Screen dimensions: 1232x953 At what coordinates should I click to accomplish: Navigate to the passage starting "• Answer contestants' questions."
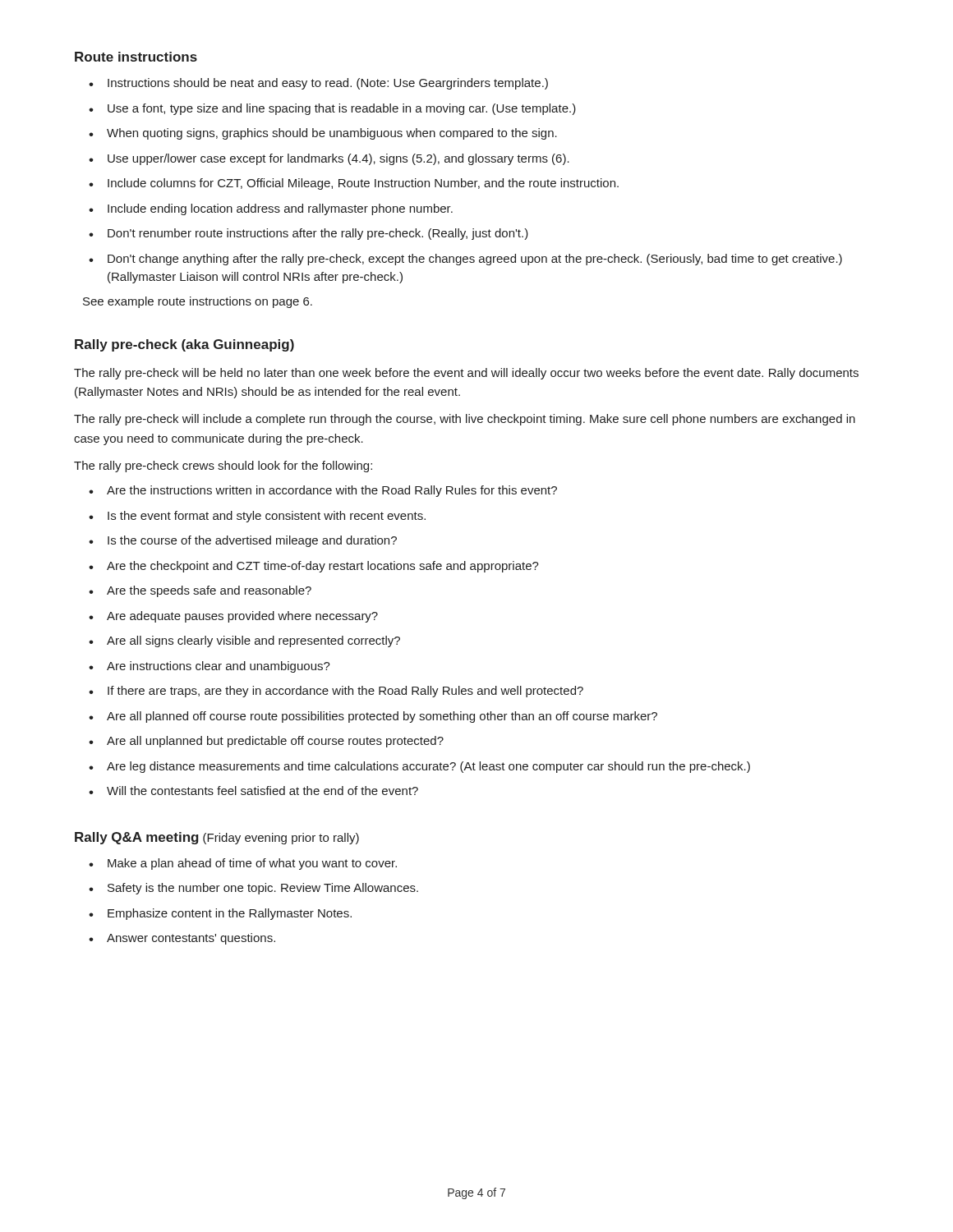182,939
